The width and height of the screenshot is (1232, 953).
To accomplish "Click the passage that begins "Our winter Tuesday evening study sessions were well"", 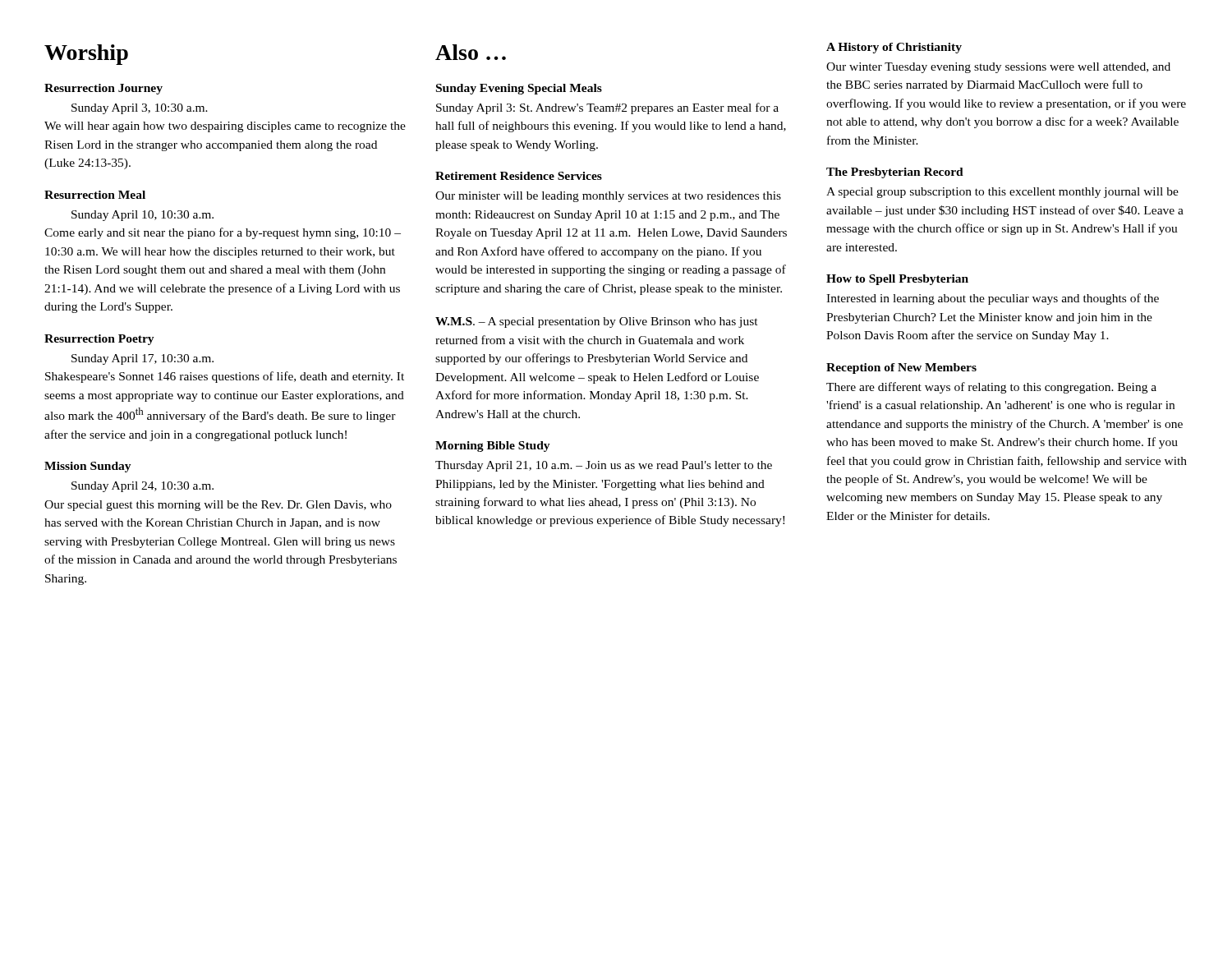I will coord(1007,104).
